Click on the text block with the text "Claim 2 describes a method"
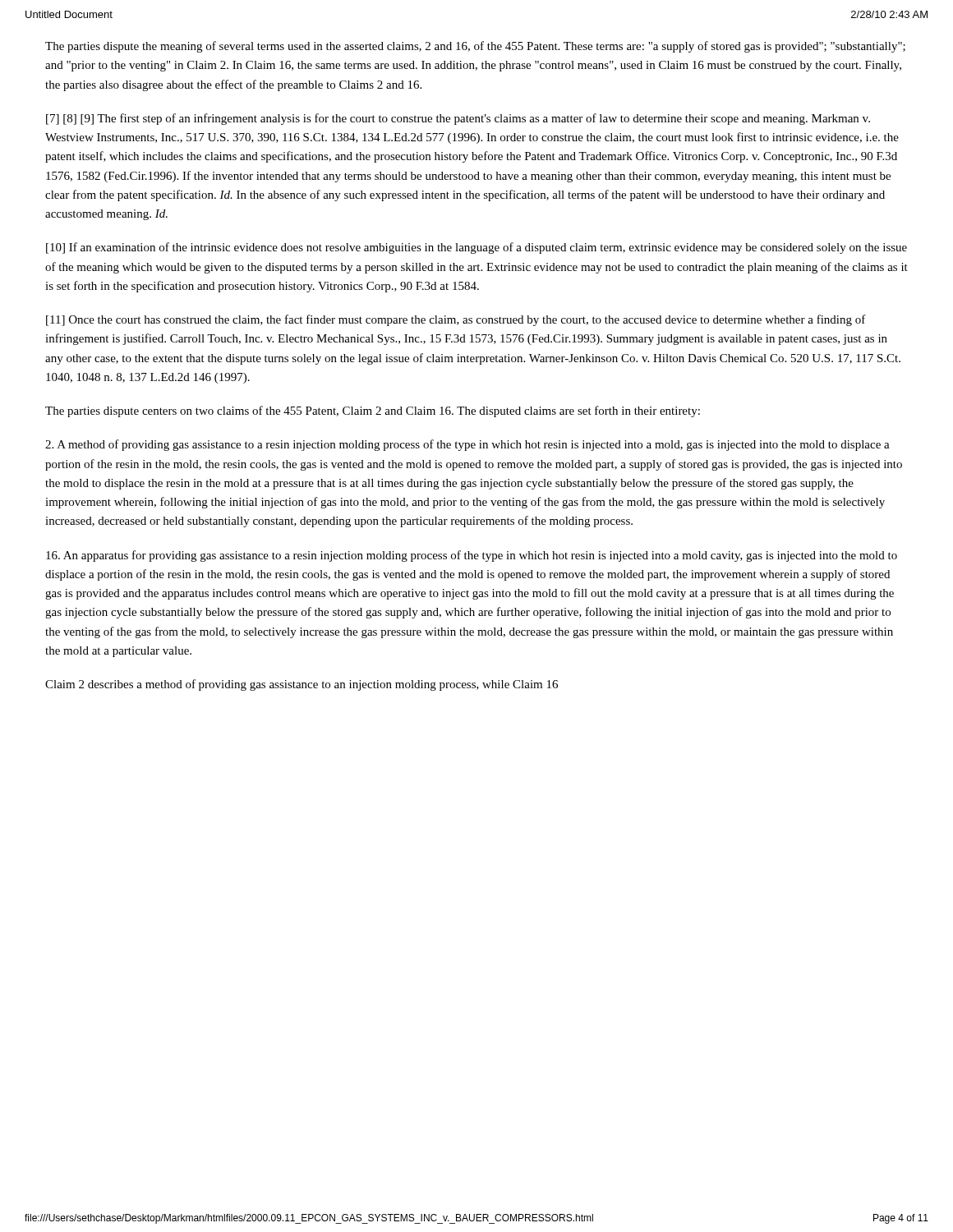 coord(302,684)
